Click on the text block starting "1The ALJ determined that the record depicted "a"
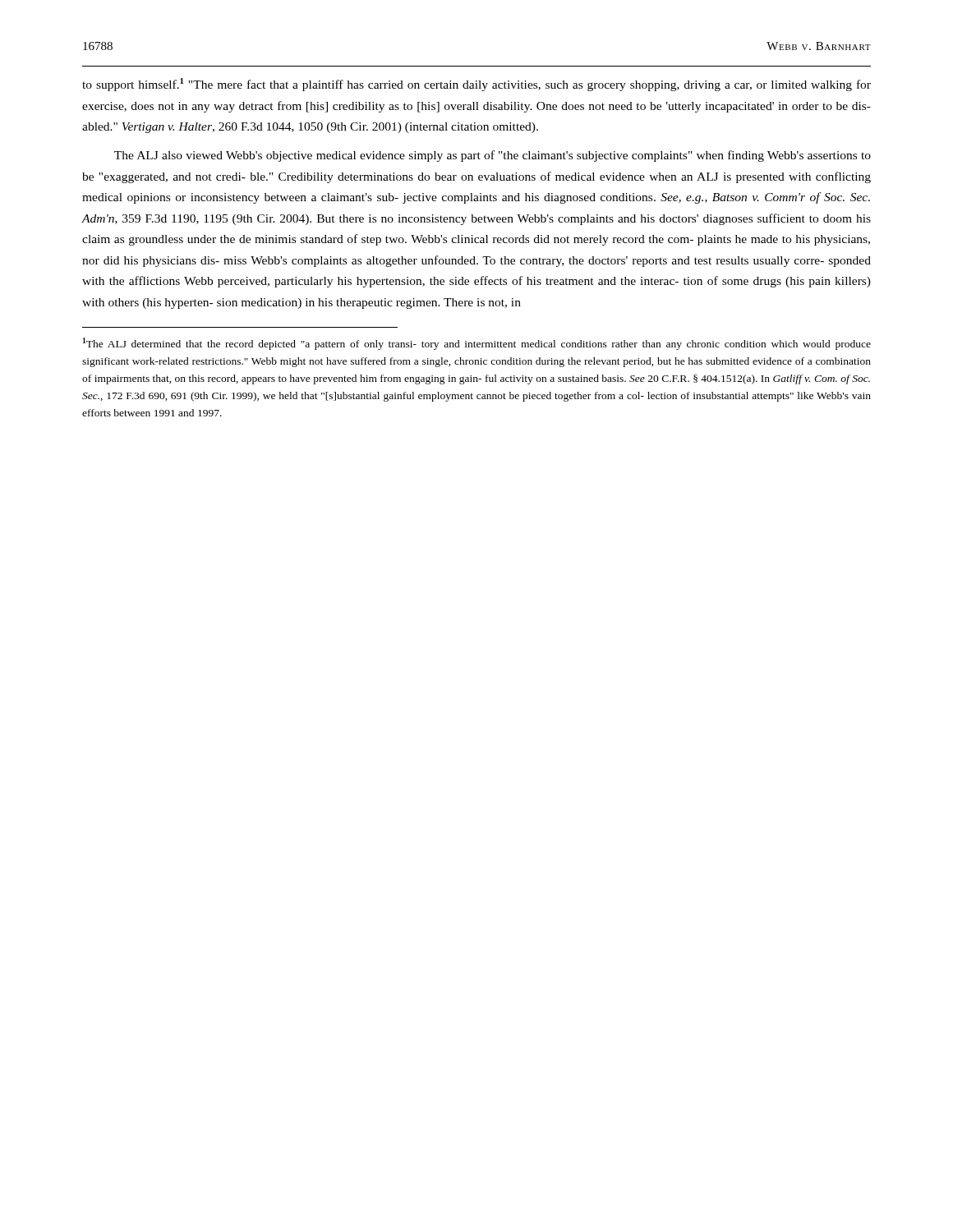The width and height of the screenshot is (953, 1232). point(476,379)
